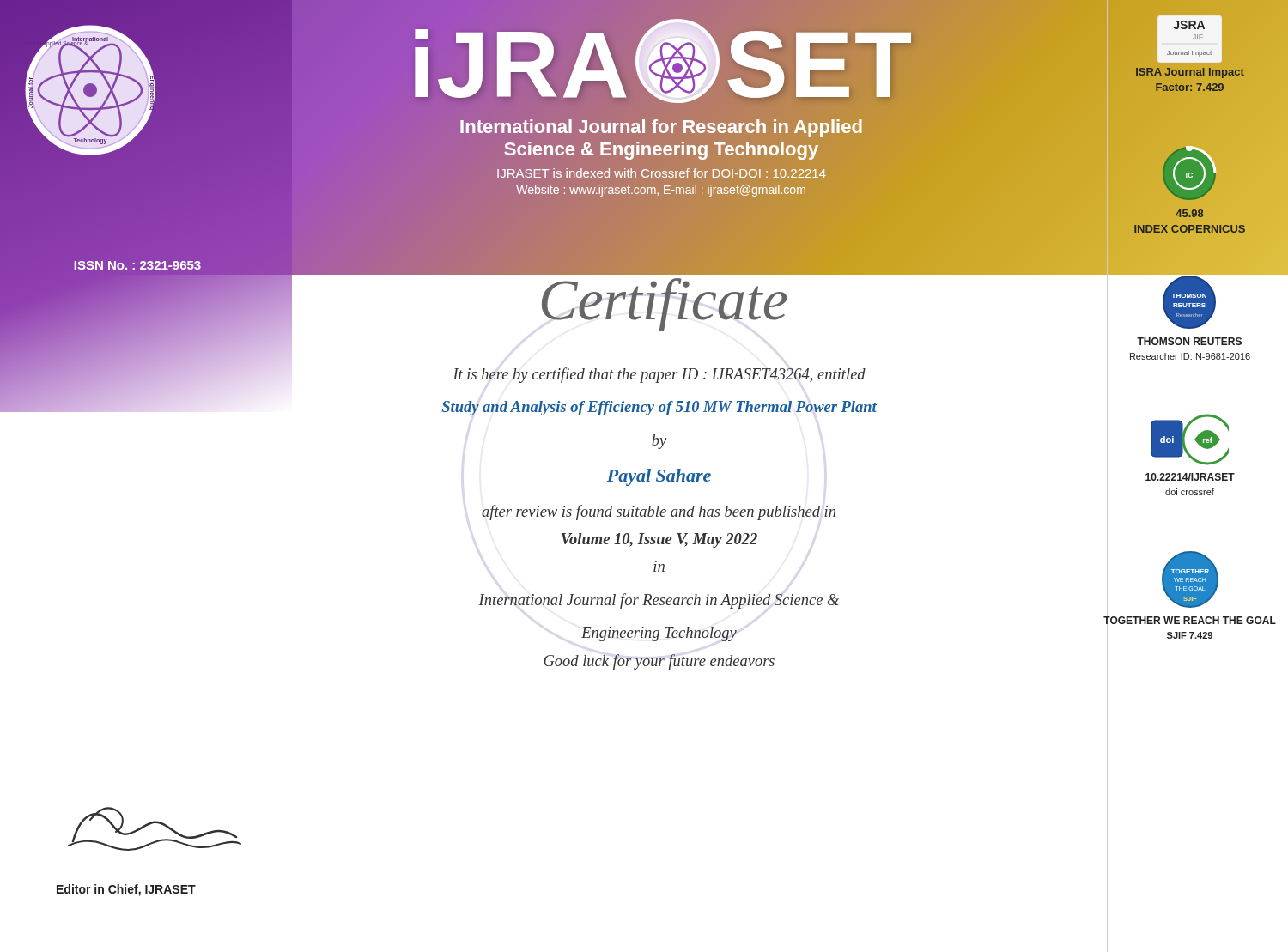
Task: Locate the title
Action: pyautogui.click(x=663, y=300)
